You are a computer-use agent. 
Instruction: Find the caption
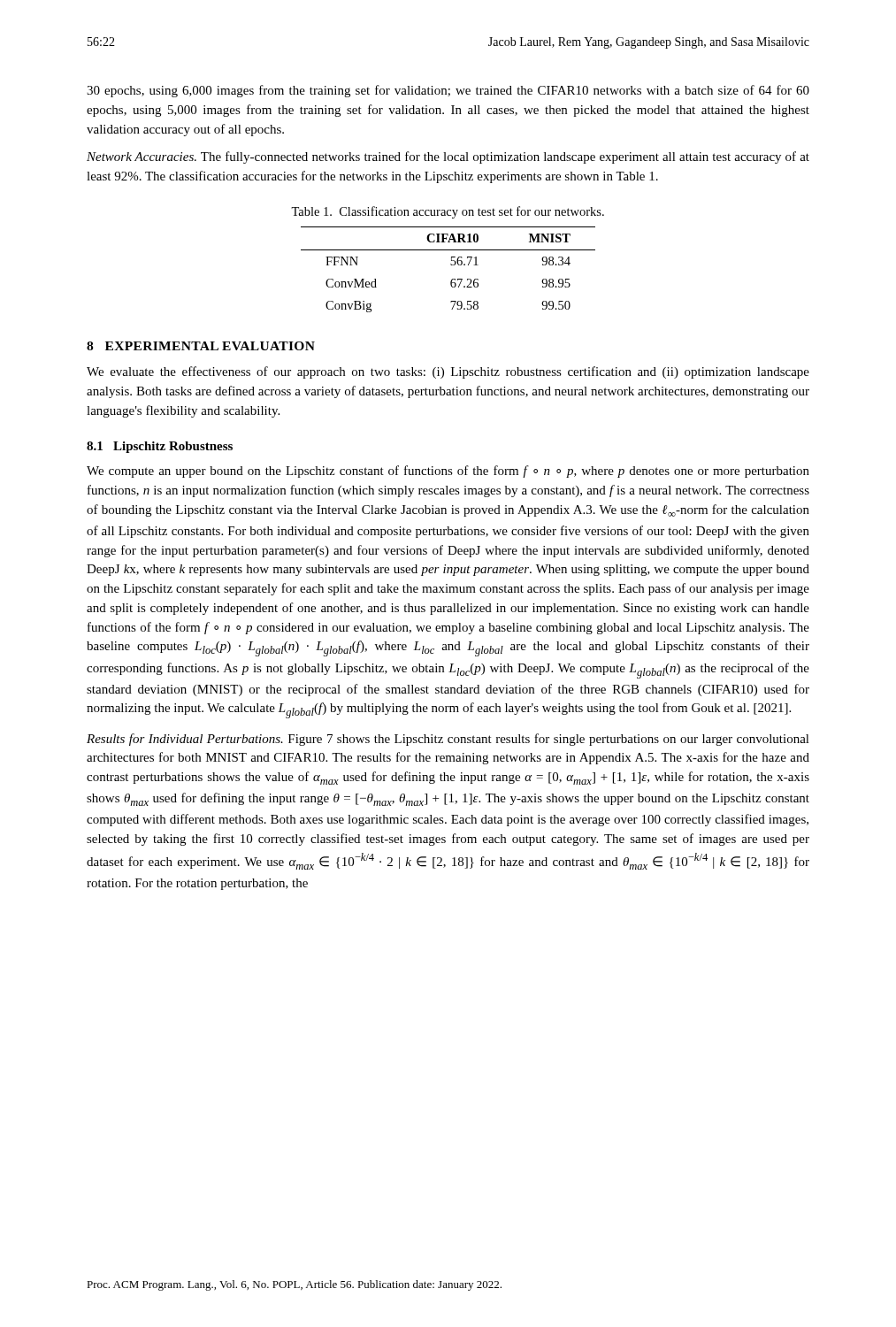tap(448, 211)
